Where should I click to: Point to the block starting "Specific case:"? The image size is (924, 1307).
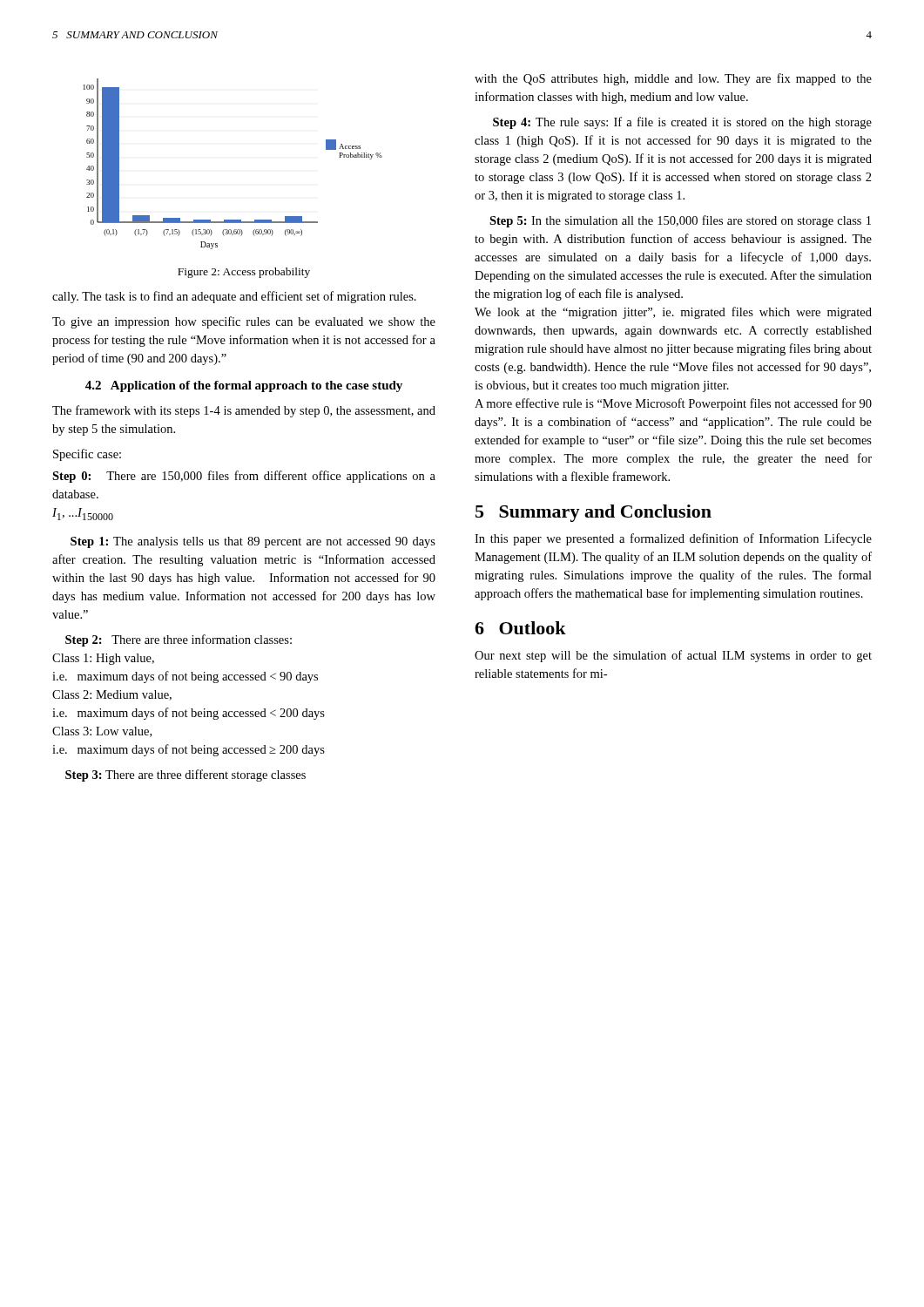(x=87, y=454)
